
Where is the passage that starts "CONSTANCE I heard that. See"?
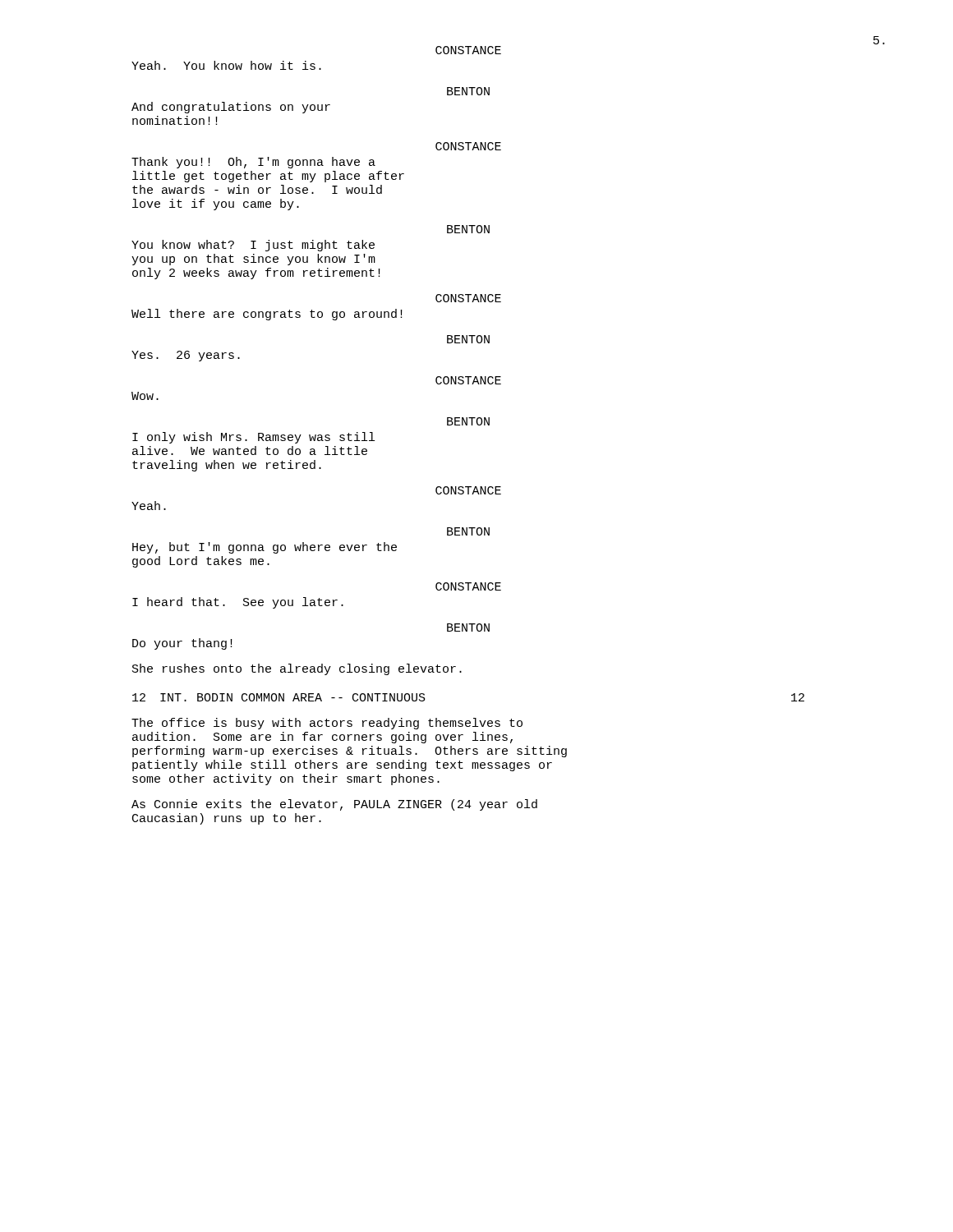[468, 595]
